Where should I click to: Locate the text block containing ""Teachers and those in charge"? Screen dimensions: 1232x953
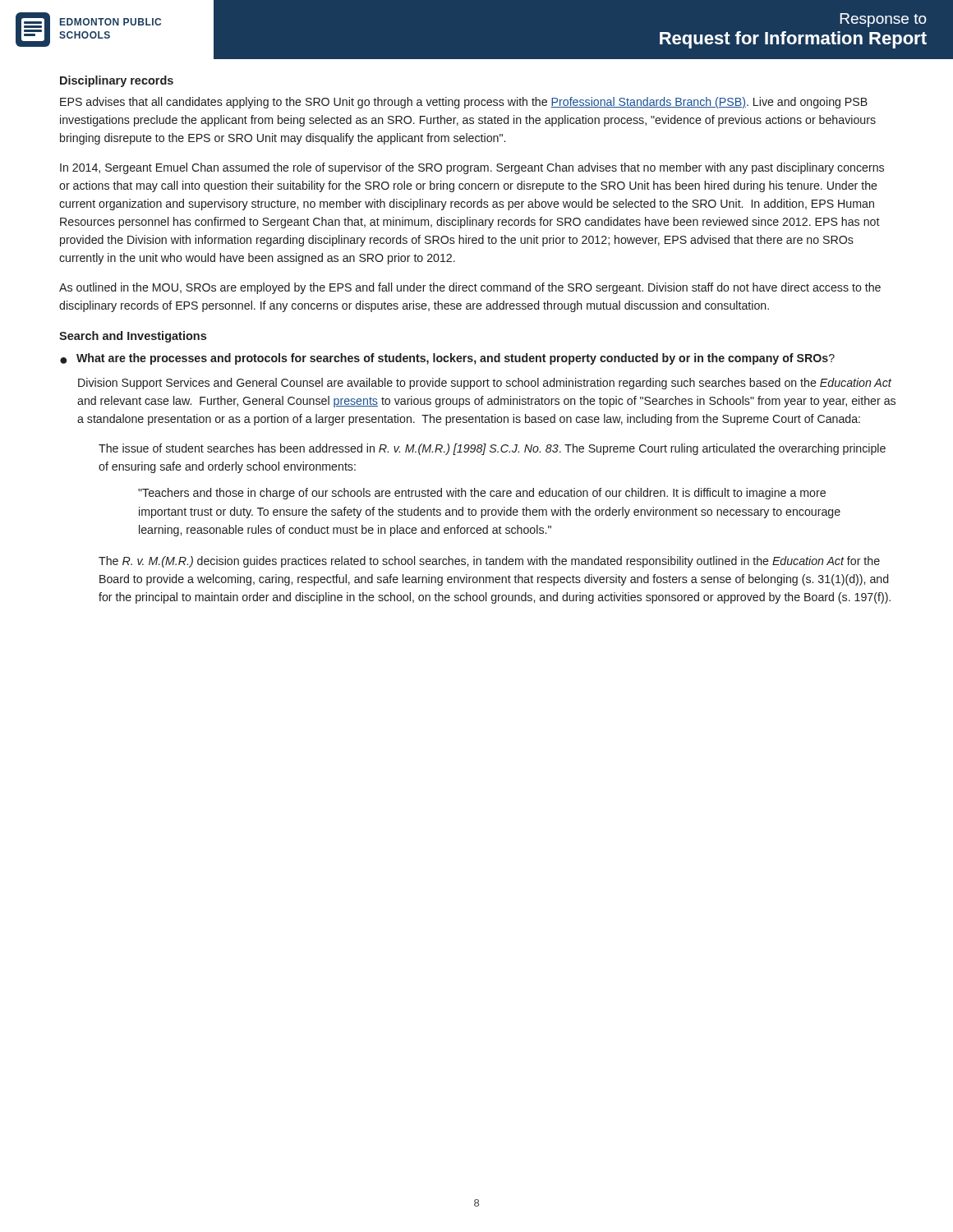(489, 511)
